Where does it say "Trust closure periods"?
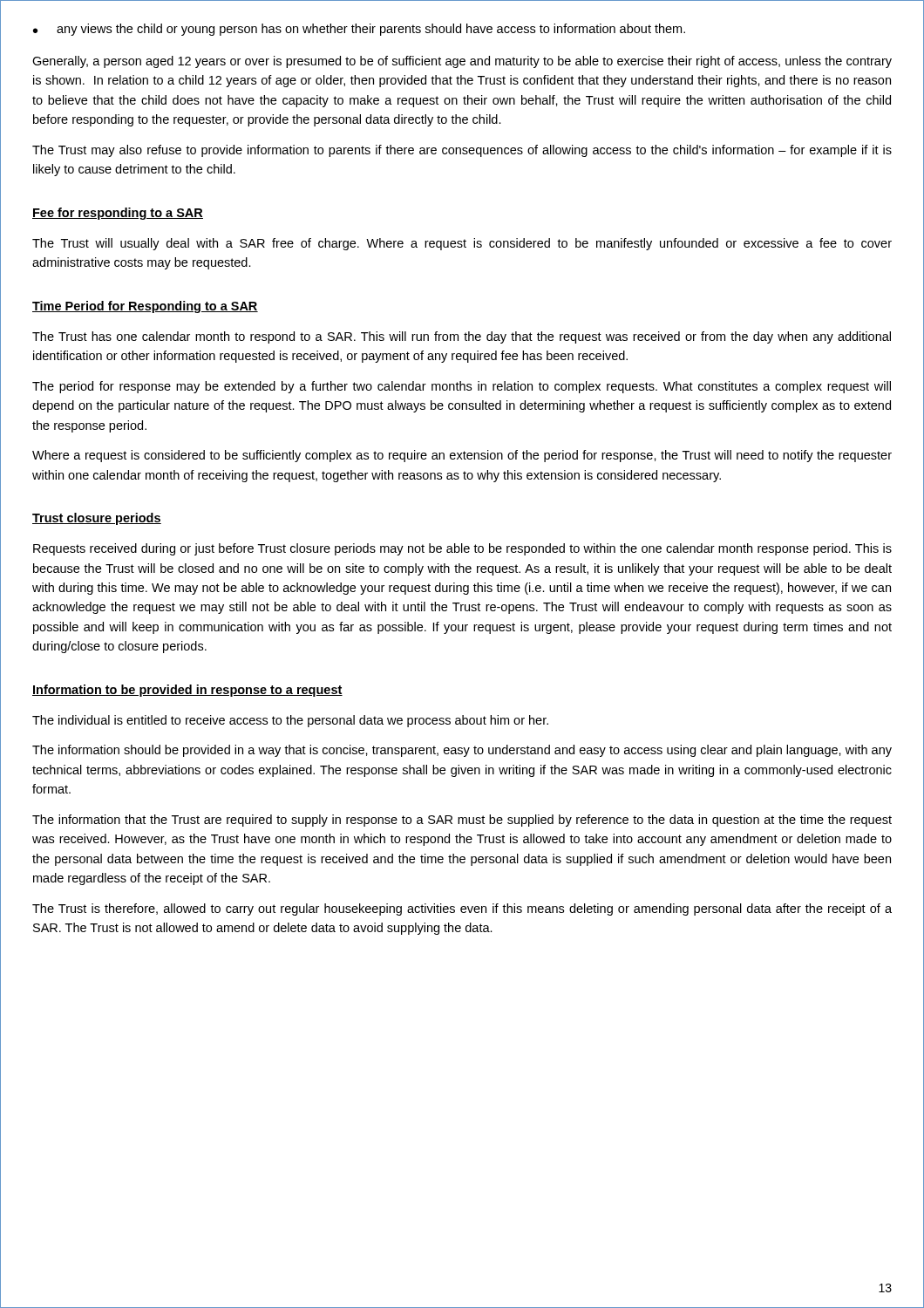This screenshot has height=1308, width=924. click(97, 518)
